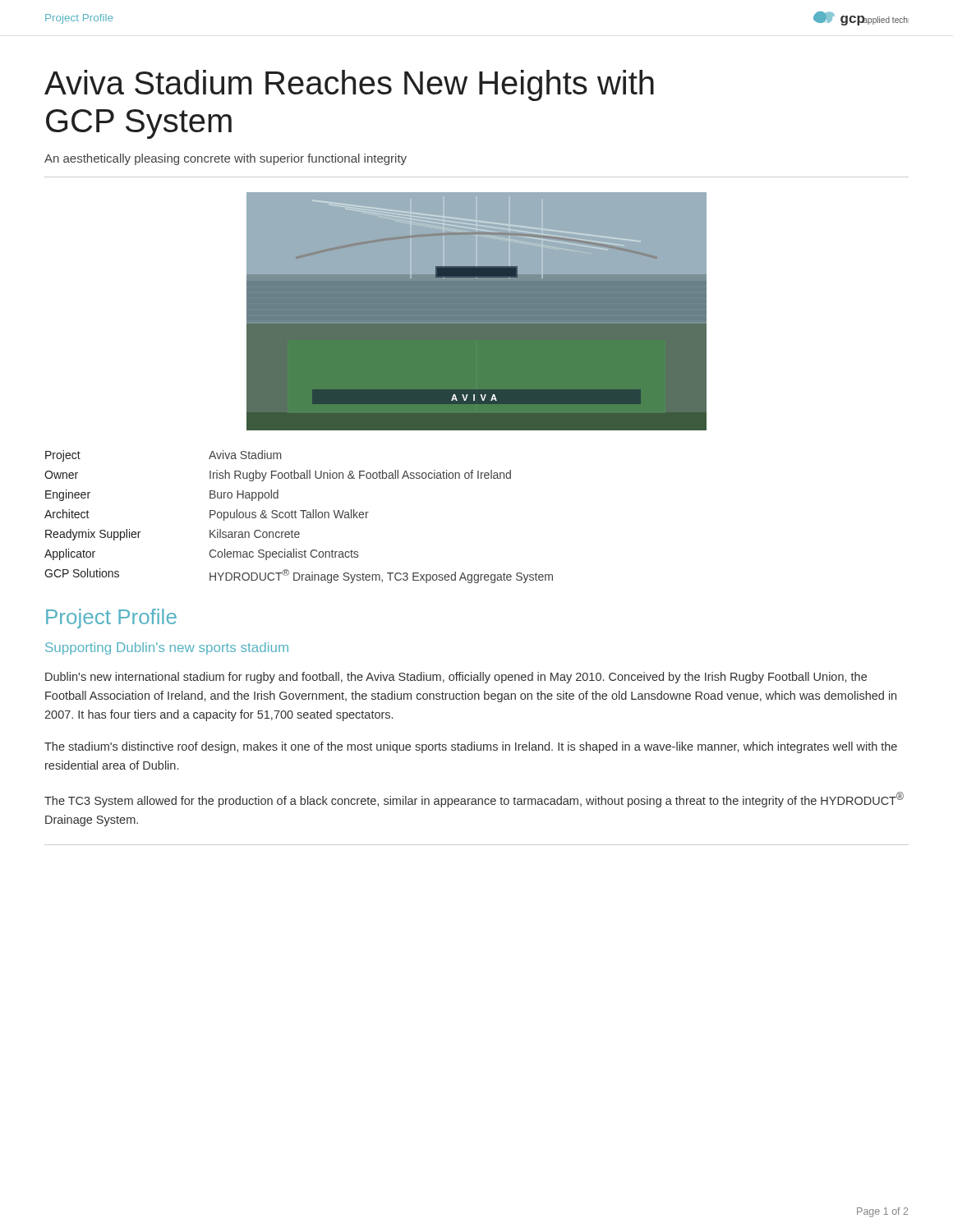Click on the text starting "Supporting Dublin's new sports stadium"
The width and height of the screenshot is (953, 1232).
pyautogui.click(x=167, y=648)
